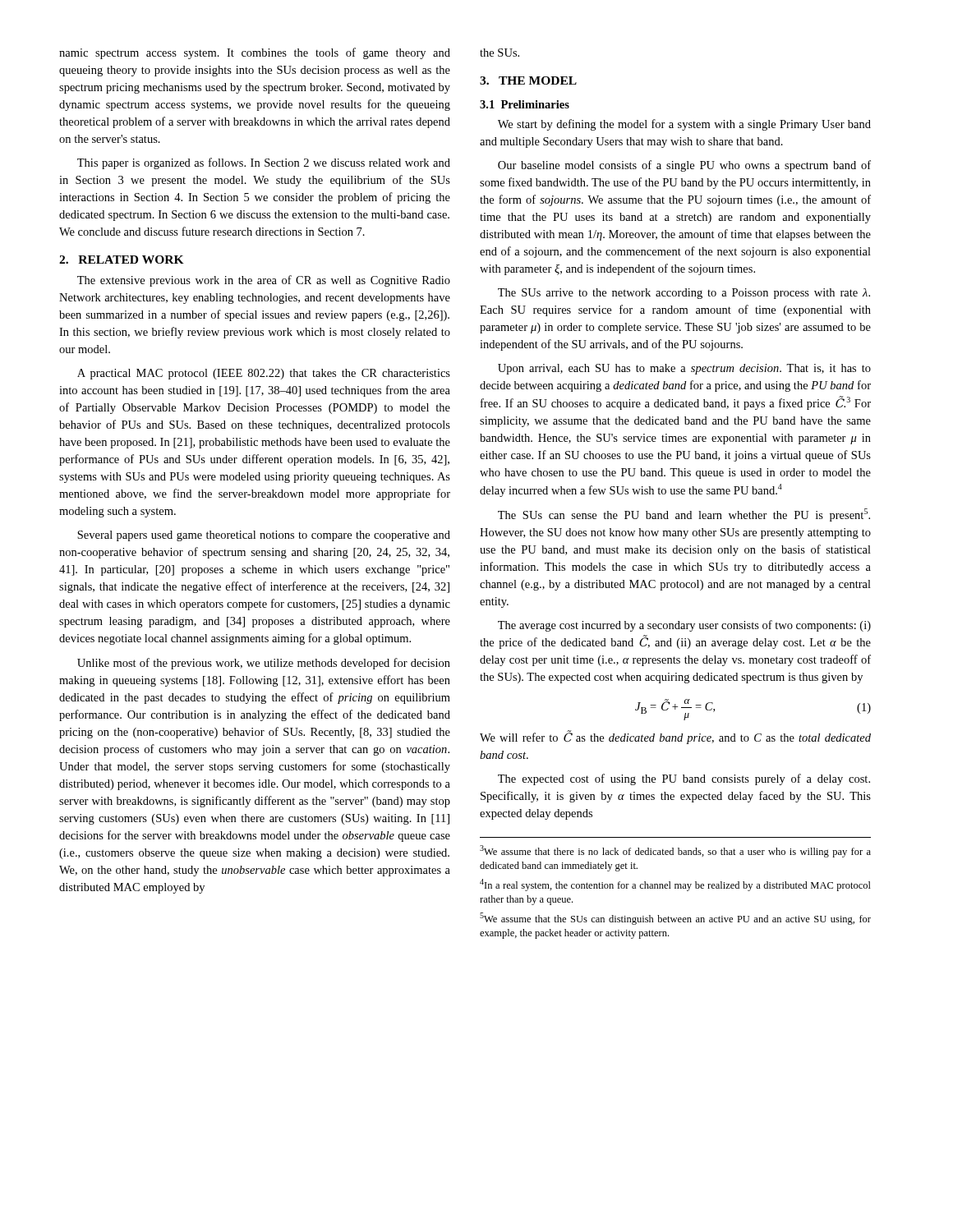Click on the text block that reads "namic spectrum access system. It combines the tools"

(x=255, y=53)
